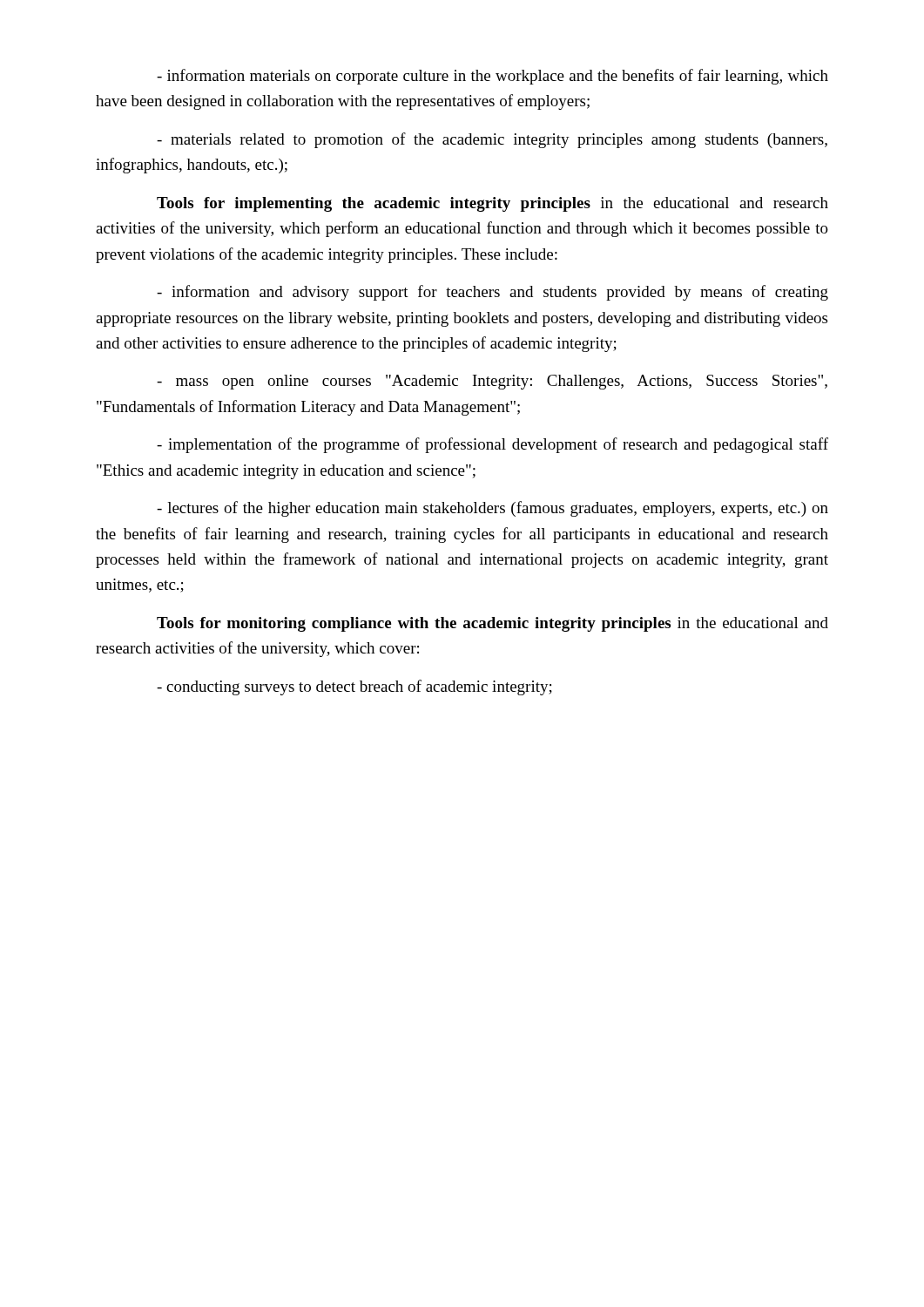
Task: Find the list item containing "information and advisory support for teachers and students"
Action: (x=462, y=317)
